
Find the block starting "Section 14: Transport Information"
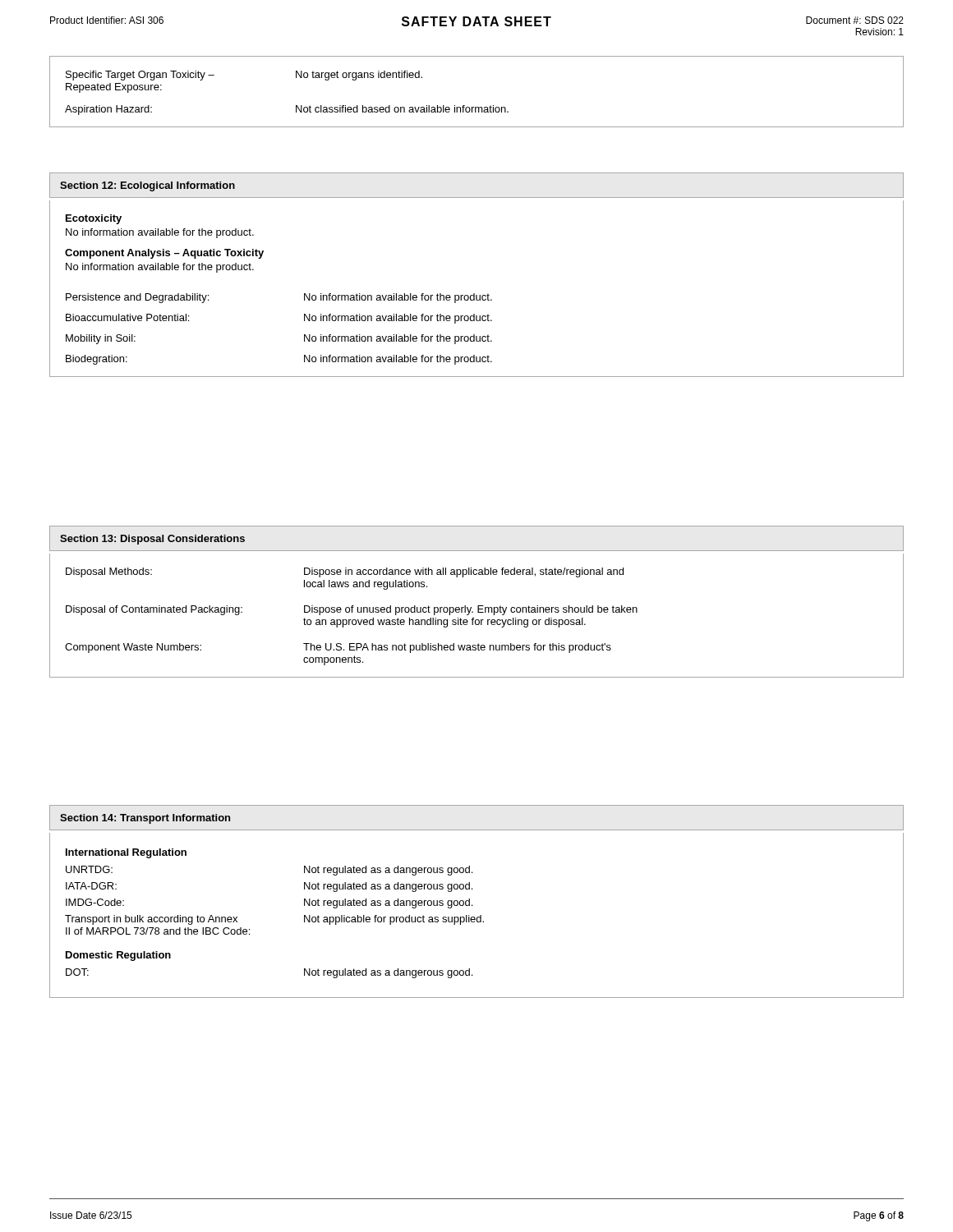(x=476, y=818)
